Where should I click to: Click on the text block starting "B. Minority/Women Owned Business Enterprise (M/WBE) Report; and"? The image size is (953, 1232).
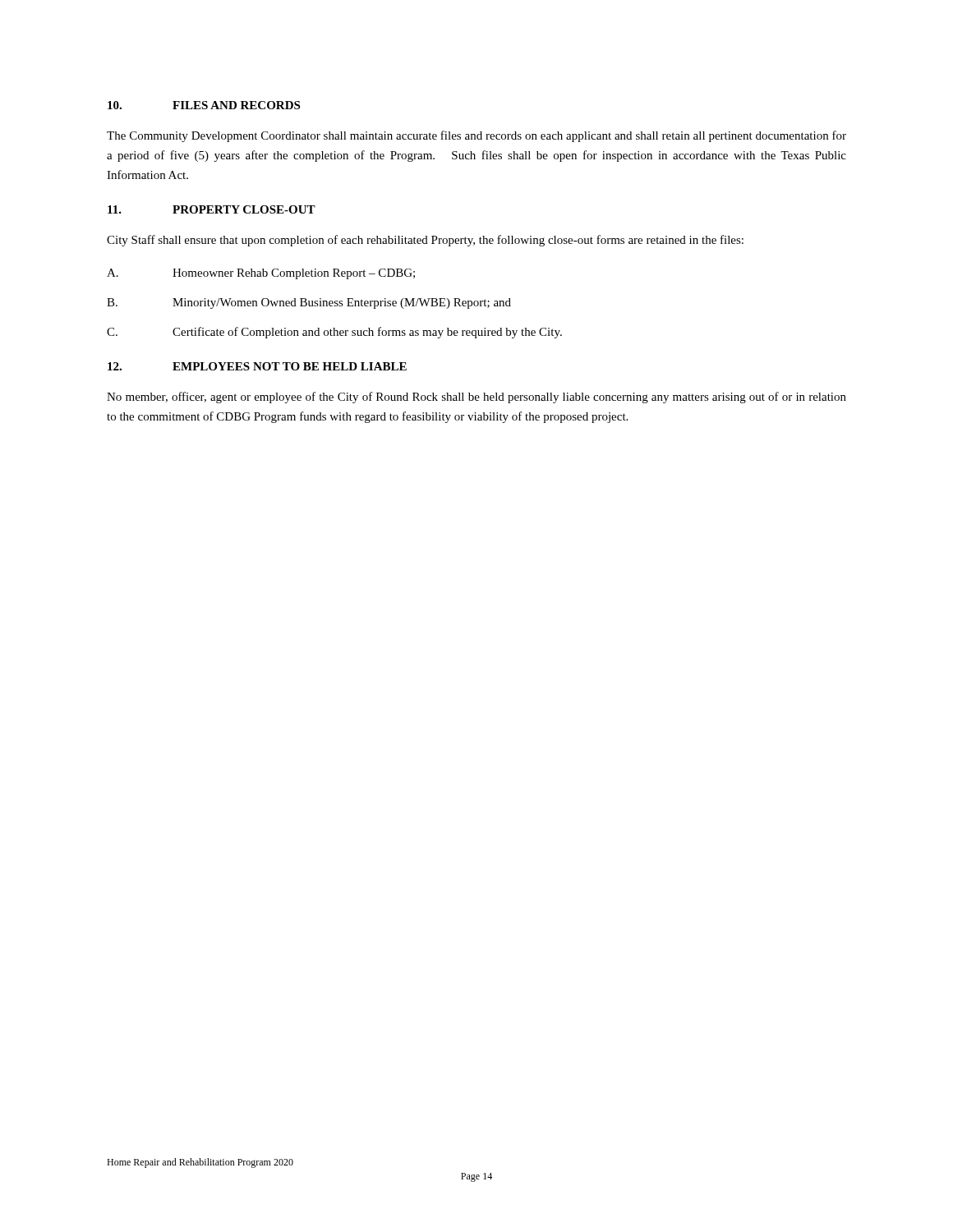tap(309, 302)
